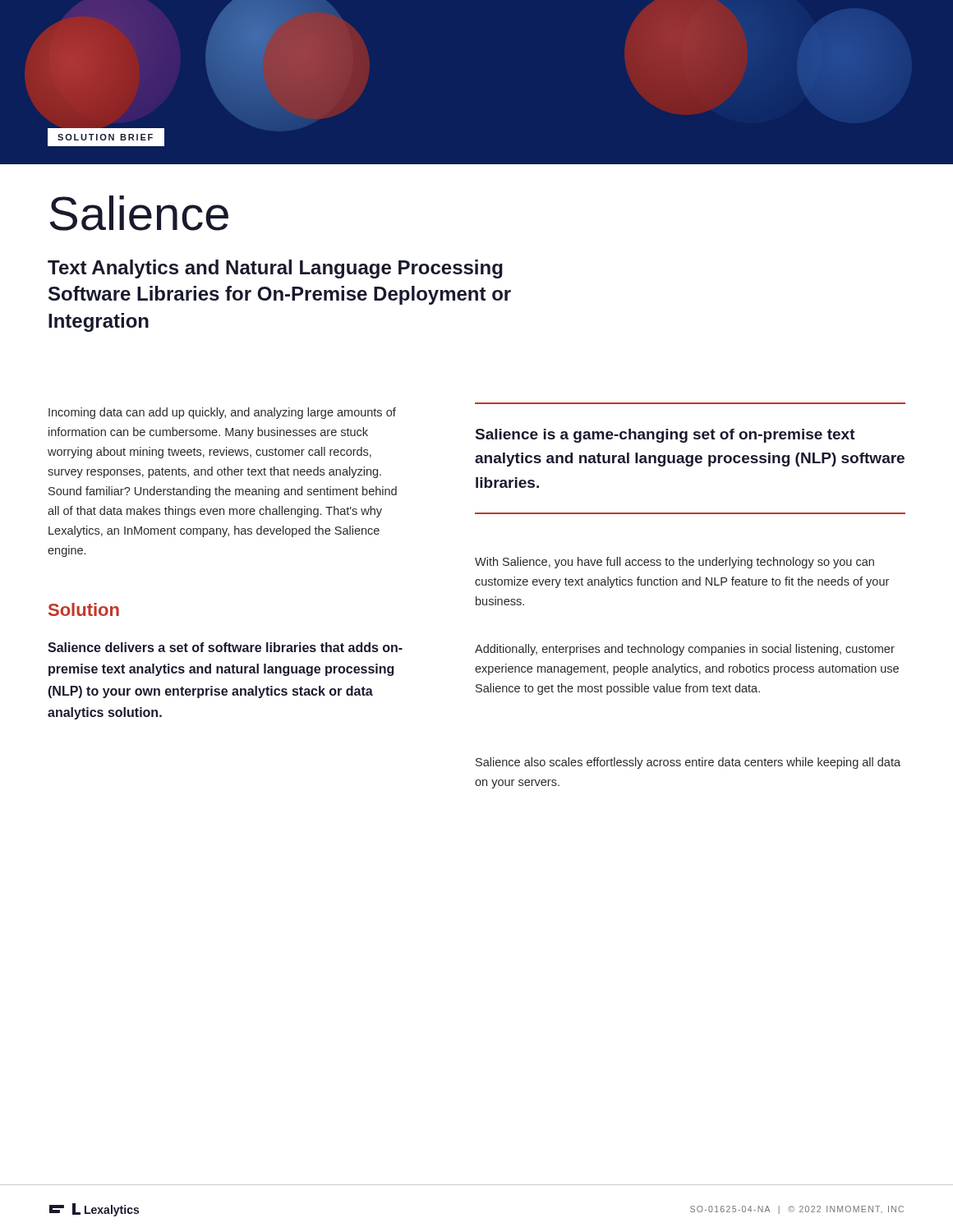Click on the text block containing "Salience also scales"
Image resolution: width=953 pixels, height=1232 pixels.
688,772
